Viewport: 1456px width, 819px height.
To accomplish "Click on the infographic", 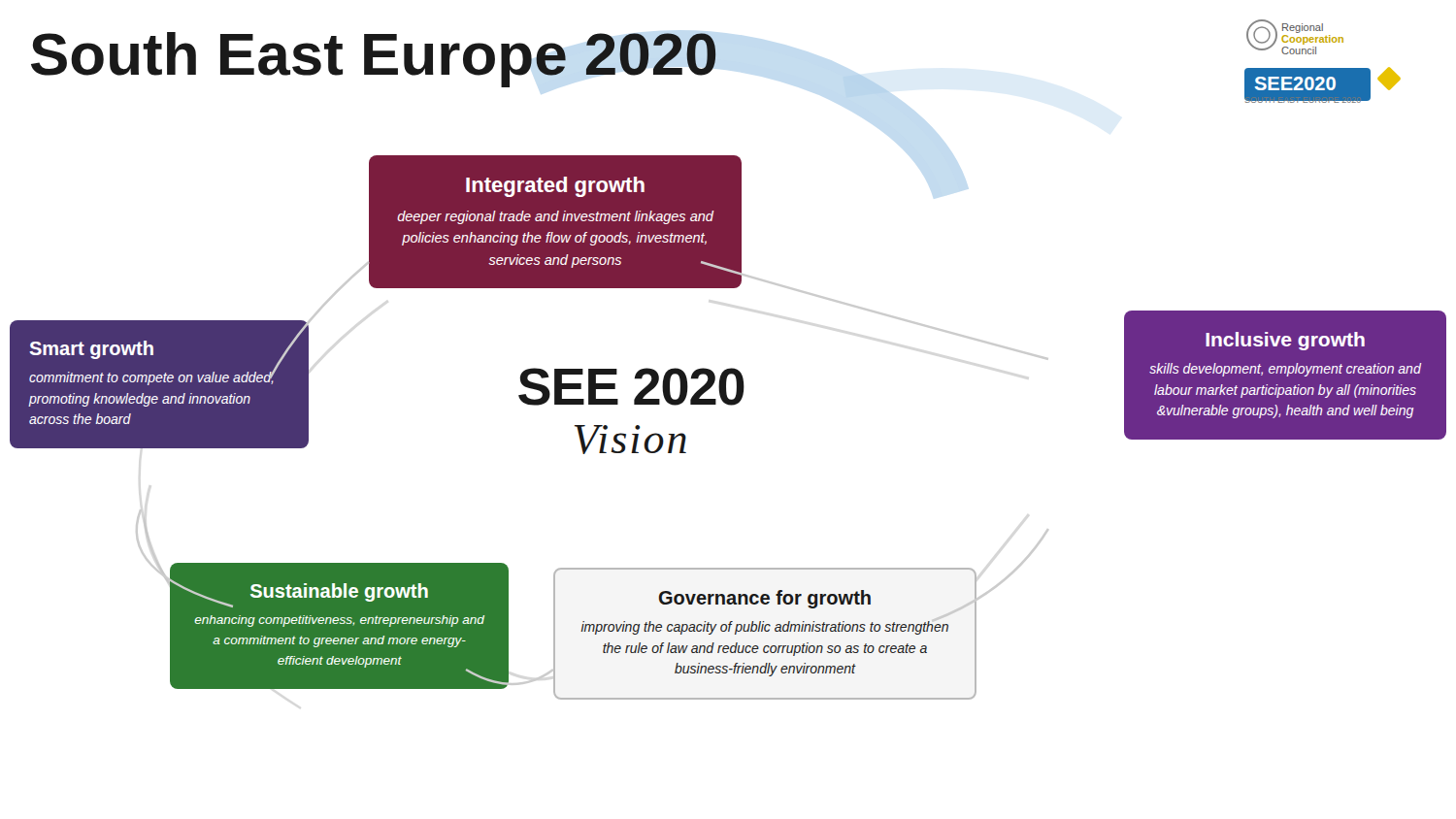I will [x=728, y=473].
